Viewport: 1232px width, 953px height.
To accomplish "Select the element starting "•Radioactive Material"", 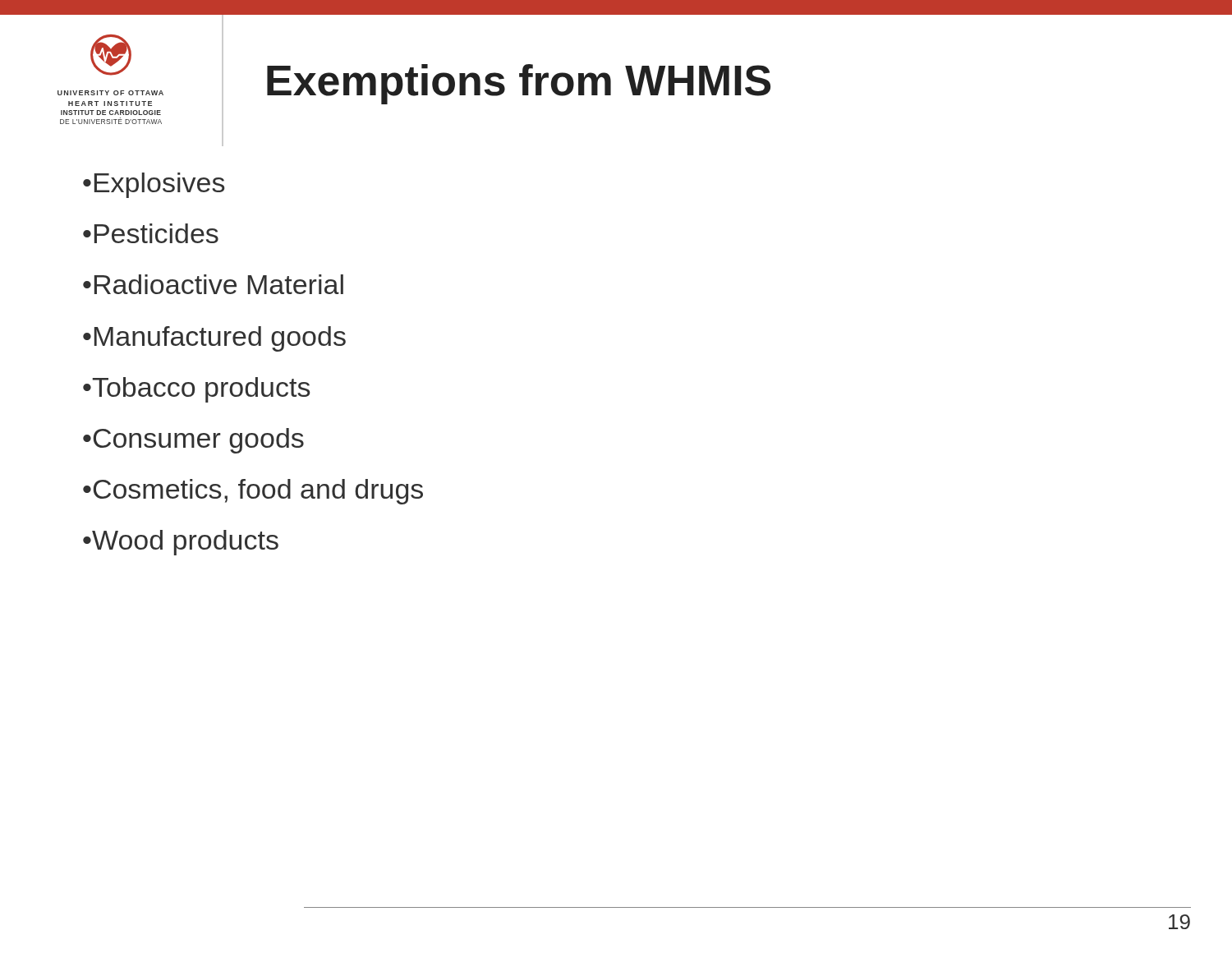I will tap(214, 285).
